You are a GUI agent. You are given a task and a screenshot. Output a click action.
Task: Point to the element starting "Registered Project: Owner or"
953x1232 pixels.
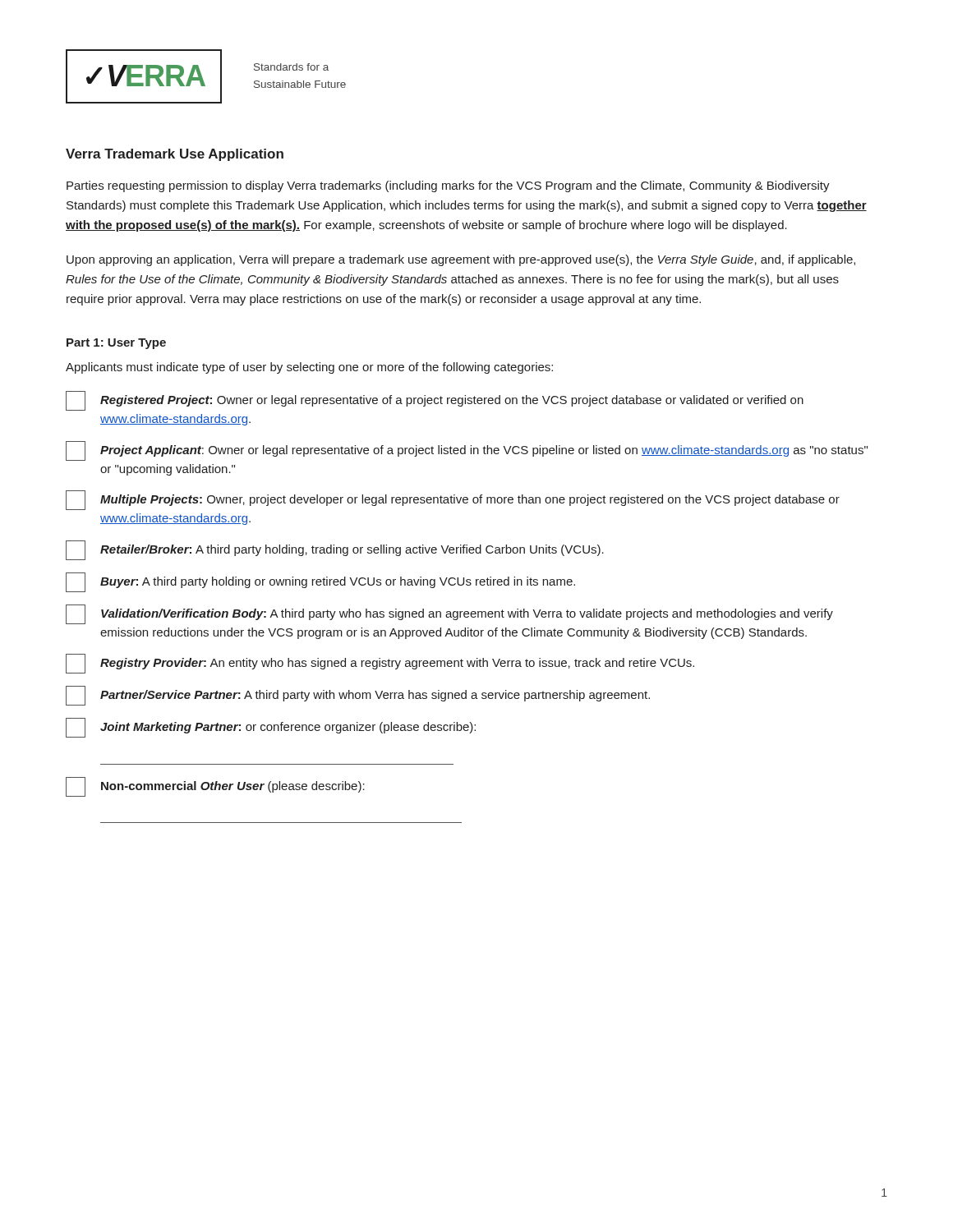point(468,409)
